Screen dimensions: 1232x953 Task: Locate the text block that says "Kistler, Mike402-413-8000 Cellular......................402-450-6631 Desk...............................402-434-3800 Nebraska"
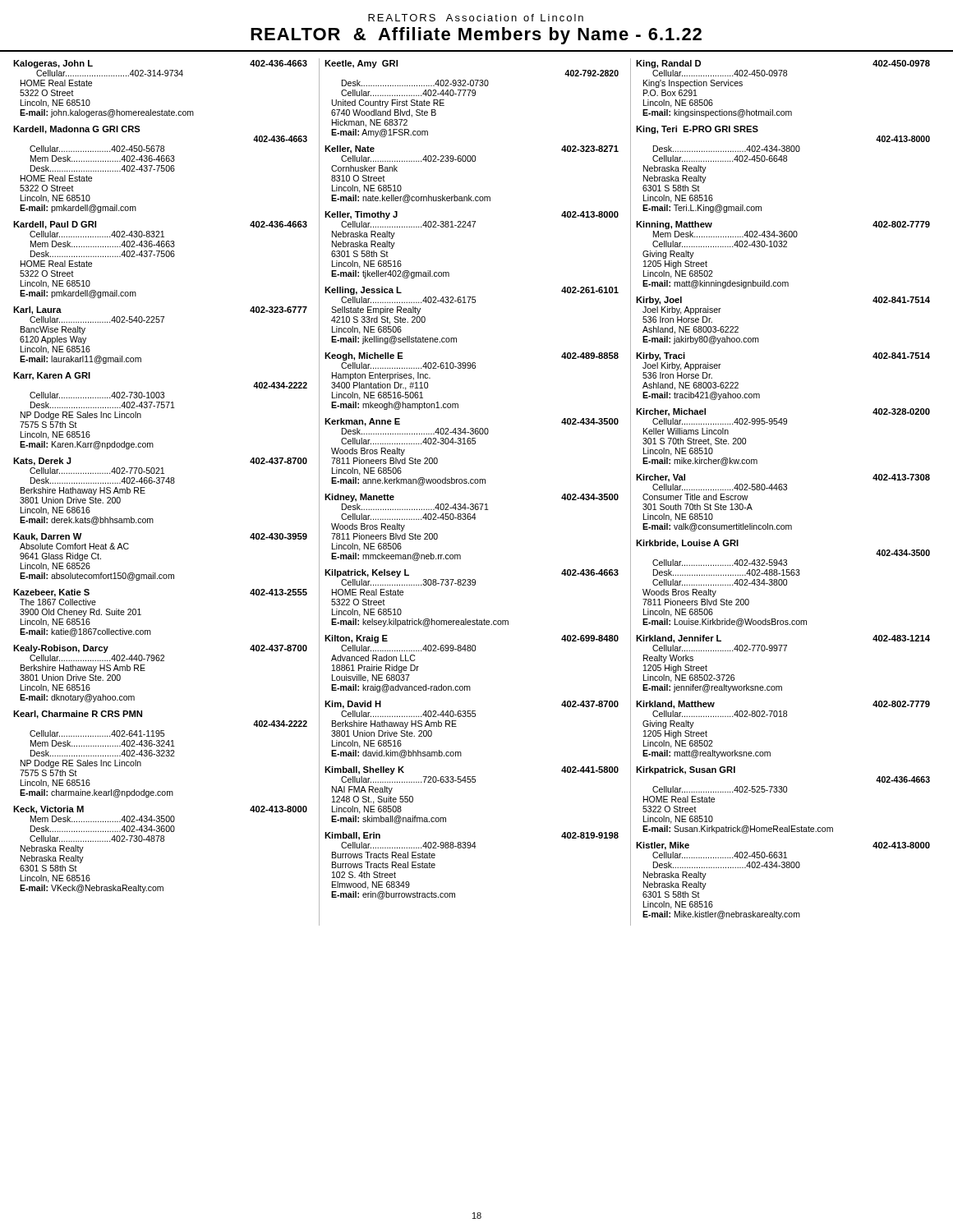tap(663, 845)
